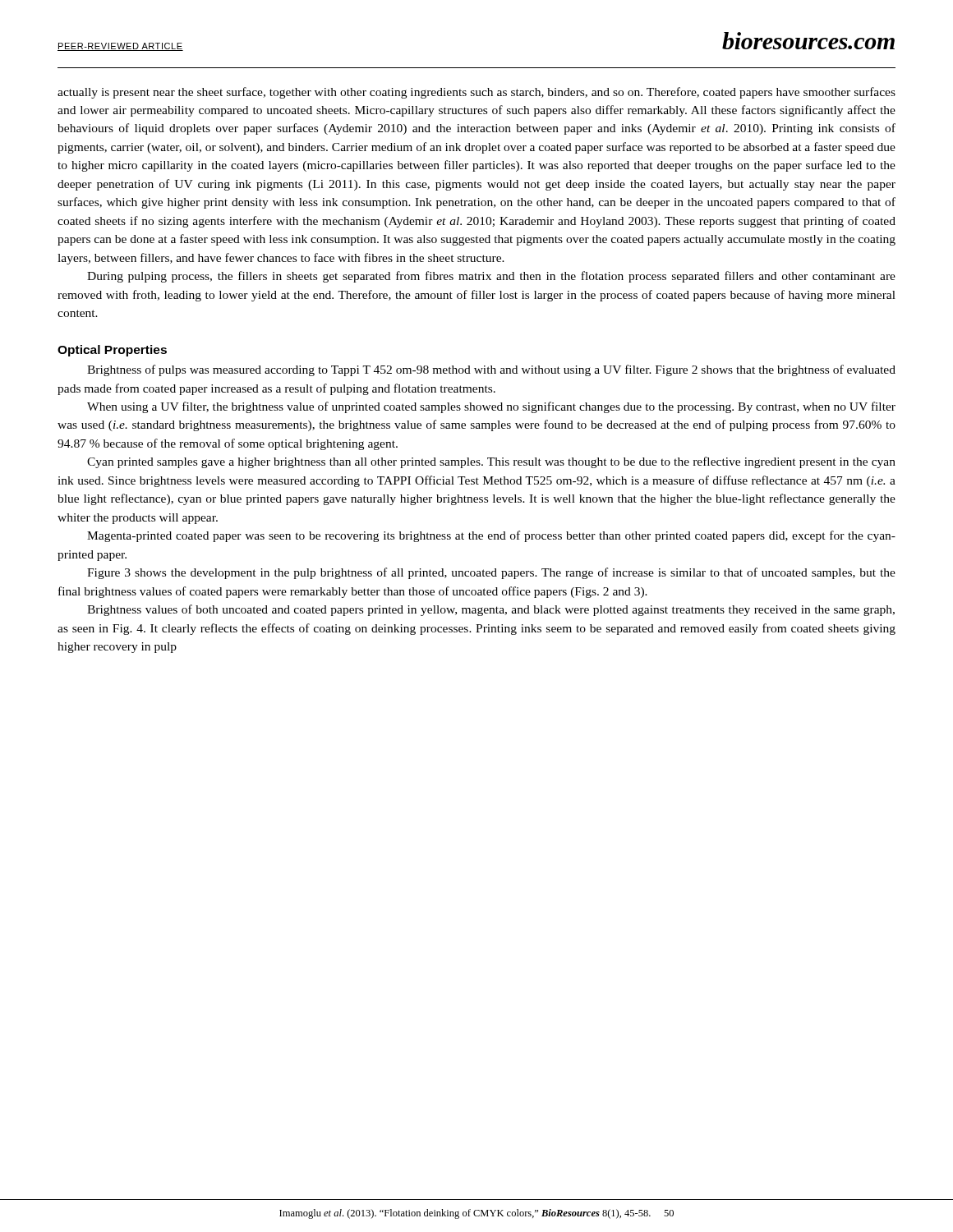
Task: Find the section header that reads "Optical Properties"
Action: pos(112,349)
